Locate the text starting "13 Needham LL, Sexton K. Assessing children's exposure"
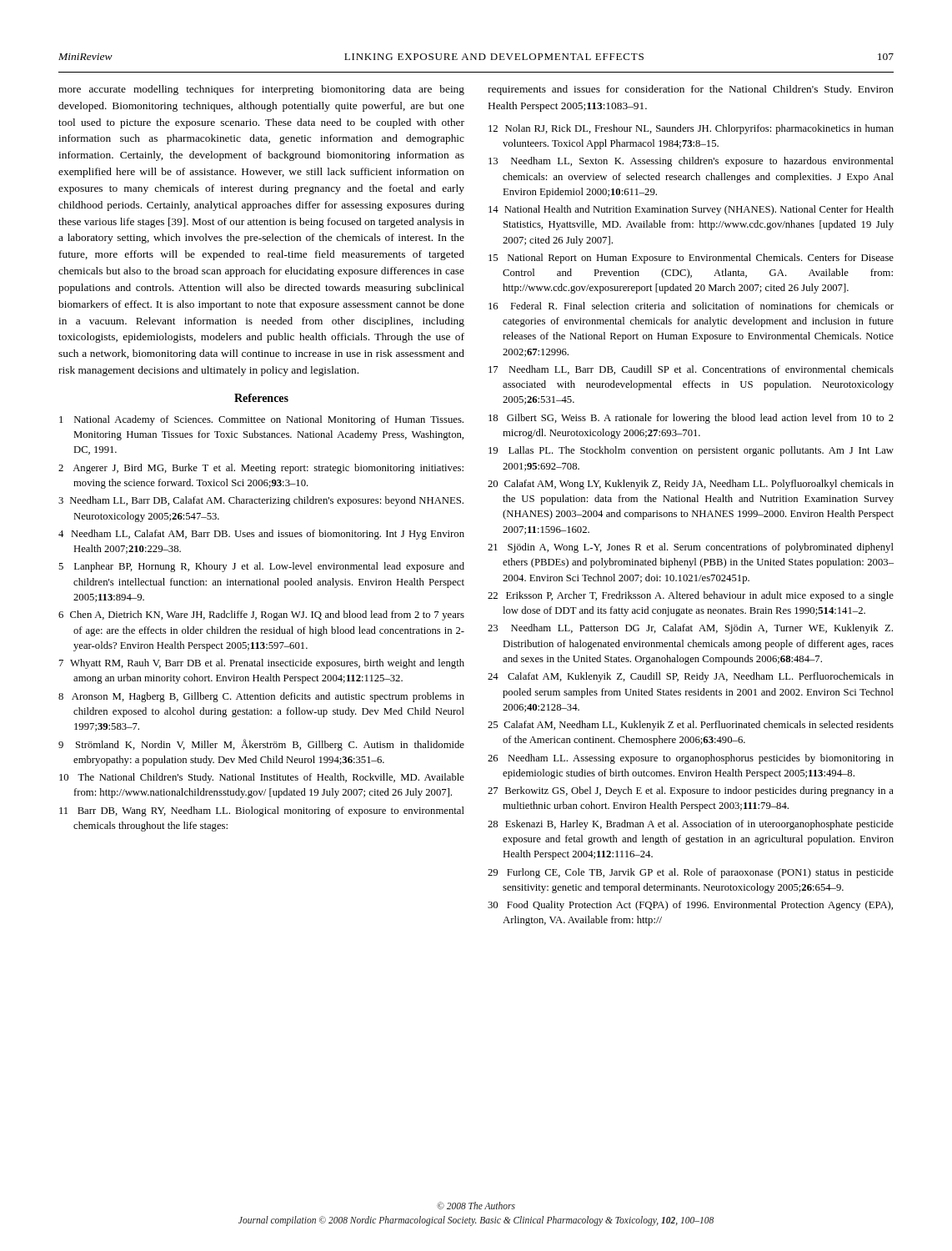 click(691, 176)
